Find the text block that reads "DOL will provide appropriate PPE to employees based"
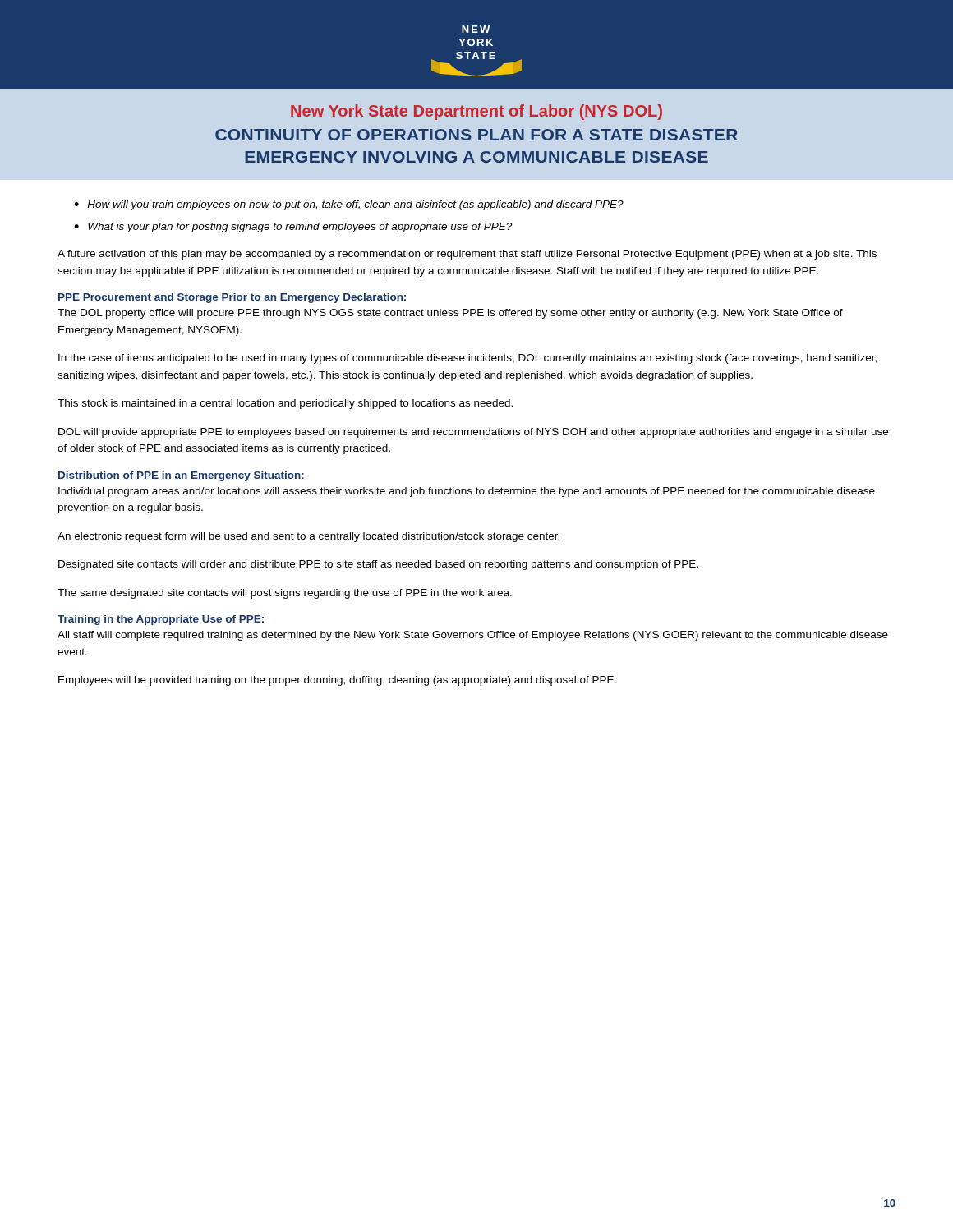Viewport: 953px width, 1232px height. (473, 440)
